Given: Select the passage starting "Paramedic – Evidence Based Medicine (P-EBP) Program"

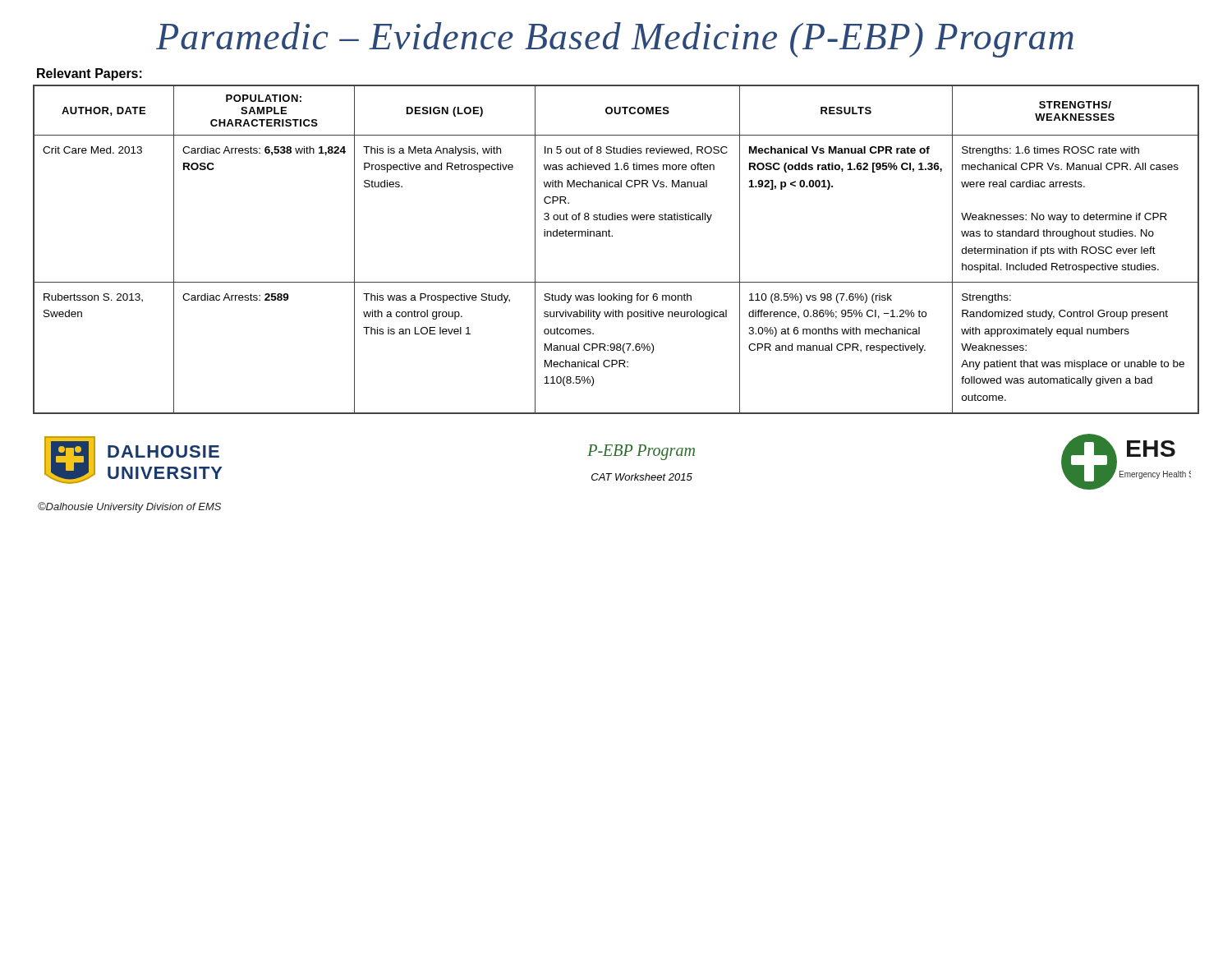Looking at the screenshot, I should coord(616,37).
